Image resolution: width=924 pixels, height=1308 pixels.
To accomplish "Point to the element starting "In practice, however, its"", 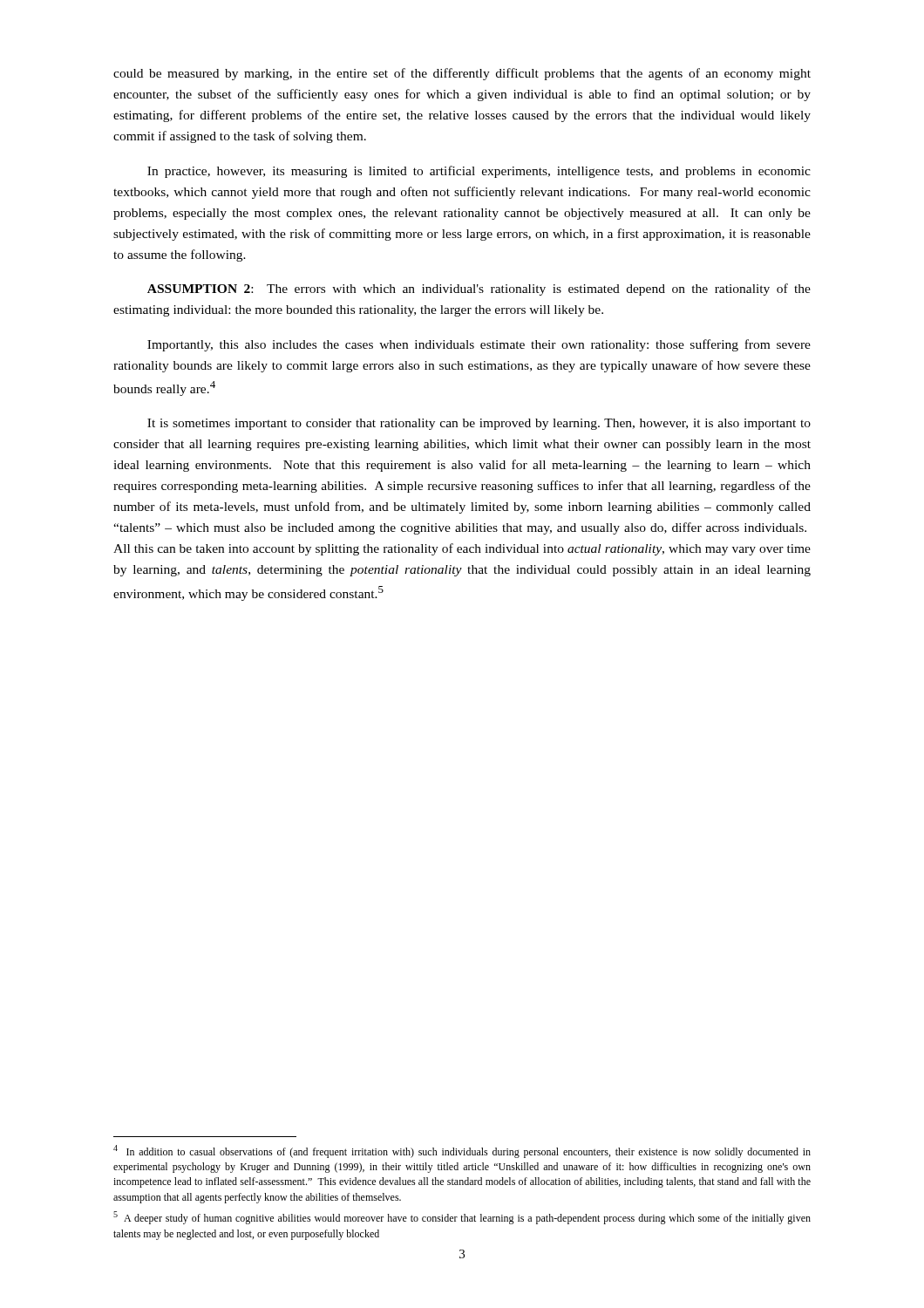I will click(462, 212).
